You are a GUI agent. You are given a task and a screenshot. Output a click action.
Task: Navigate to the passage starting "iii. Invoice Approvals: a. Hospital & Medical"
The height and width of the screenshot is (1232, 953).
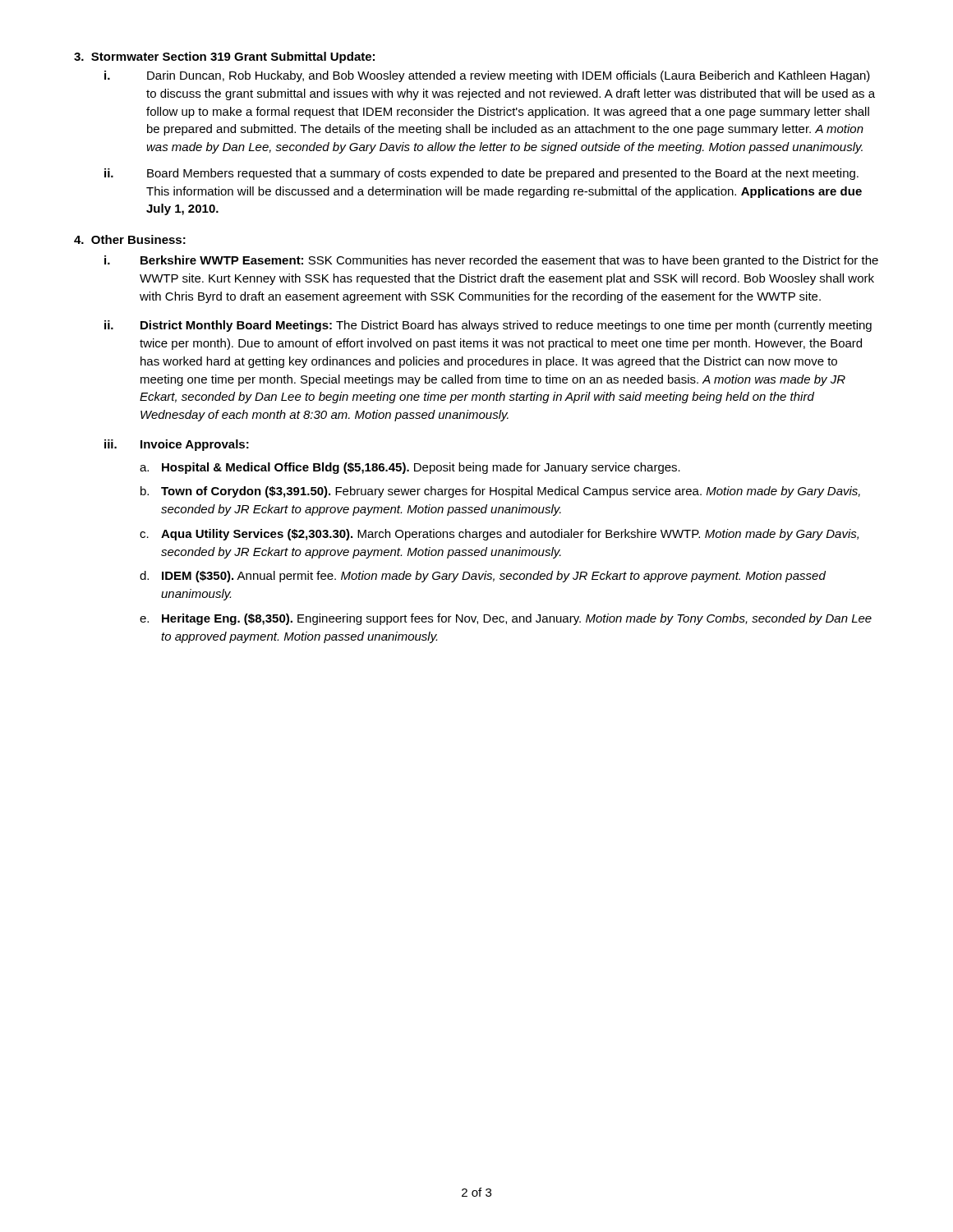pos(491,543)
